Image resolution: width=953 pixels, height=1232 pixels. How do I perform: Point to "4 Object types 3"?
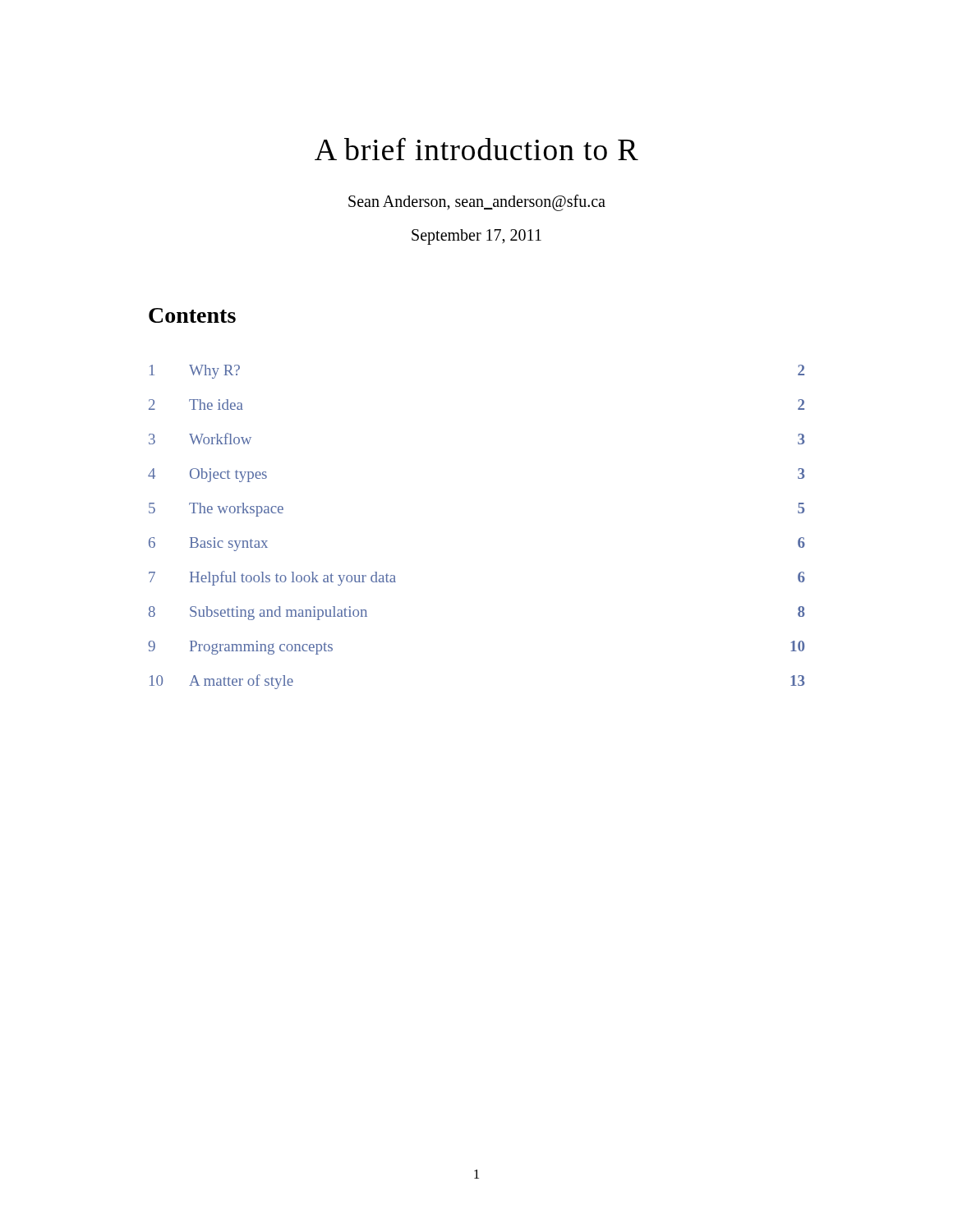pos(228,475)
